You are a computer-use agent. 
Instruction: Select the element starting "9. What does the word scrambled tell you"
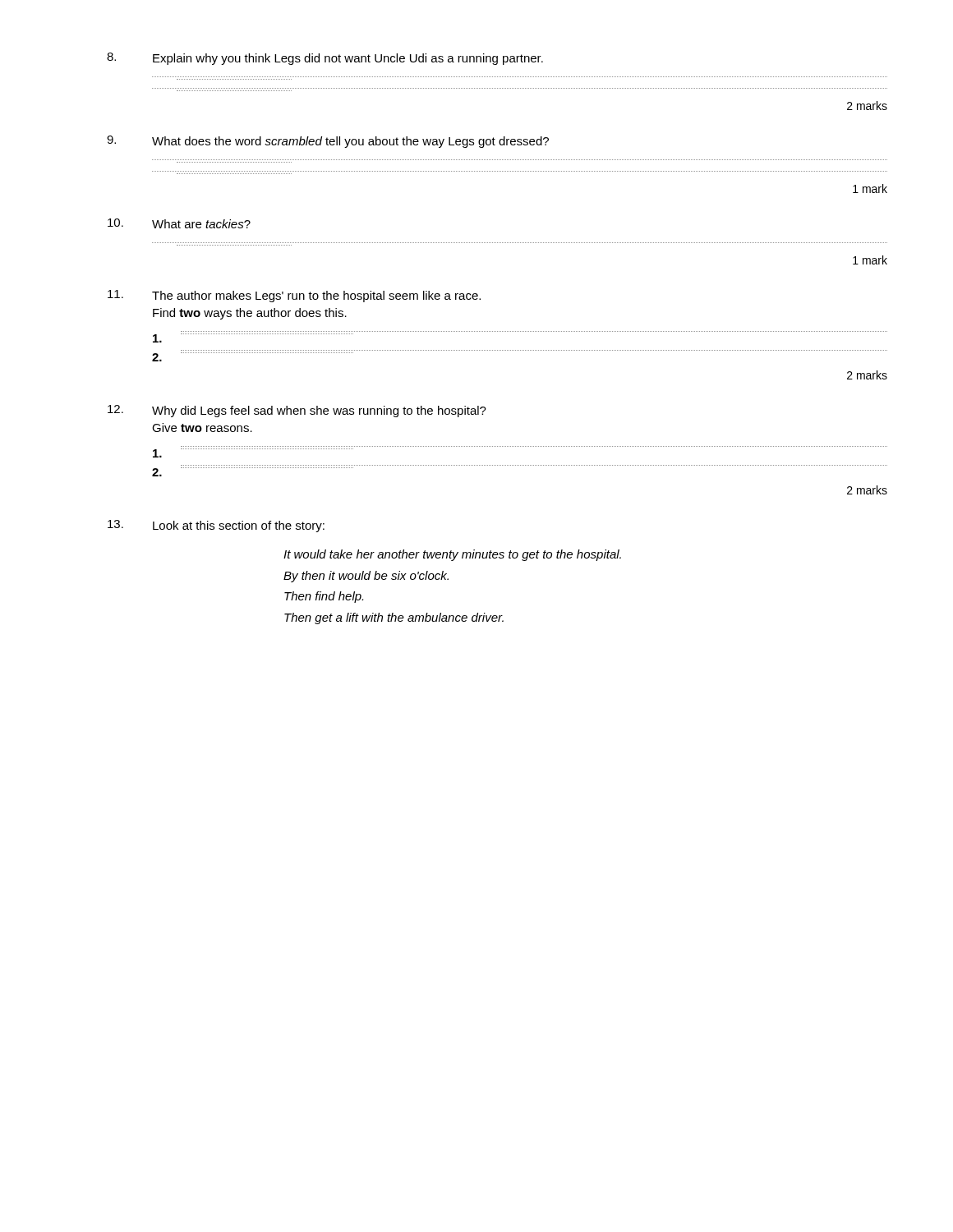point(497,170)
